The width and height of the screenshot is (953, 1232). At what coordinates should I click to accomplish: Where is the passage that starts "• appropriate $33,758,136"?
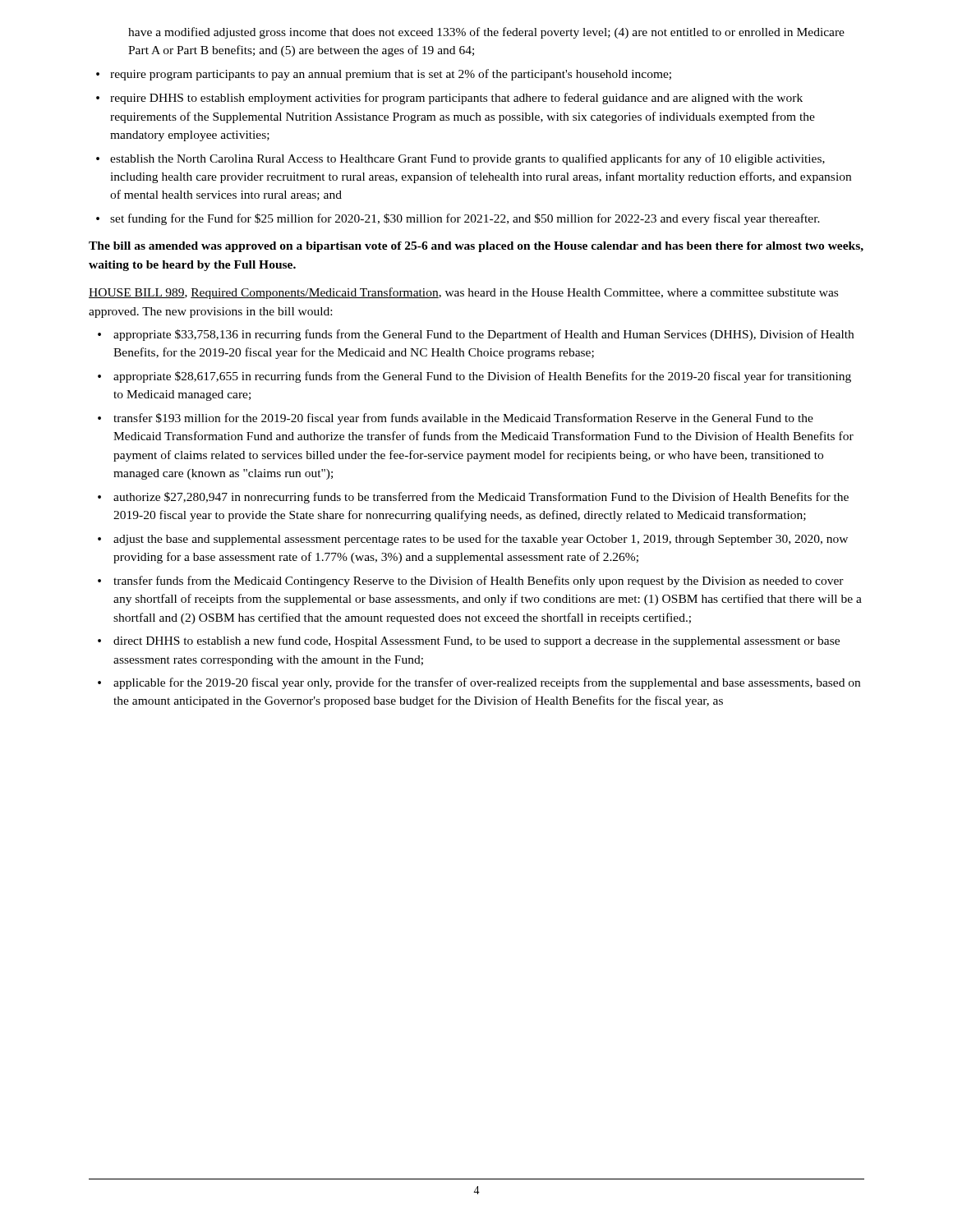[476, 344]
